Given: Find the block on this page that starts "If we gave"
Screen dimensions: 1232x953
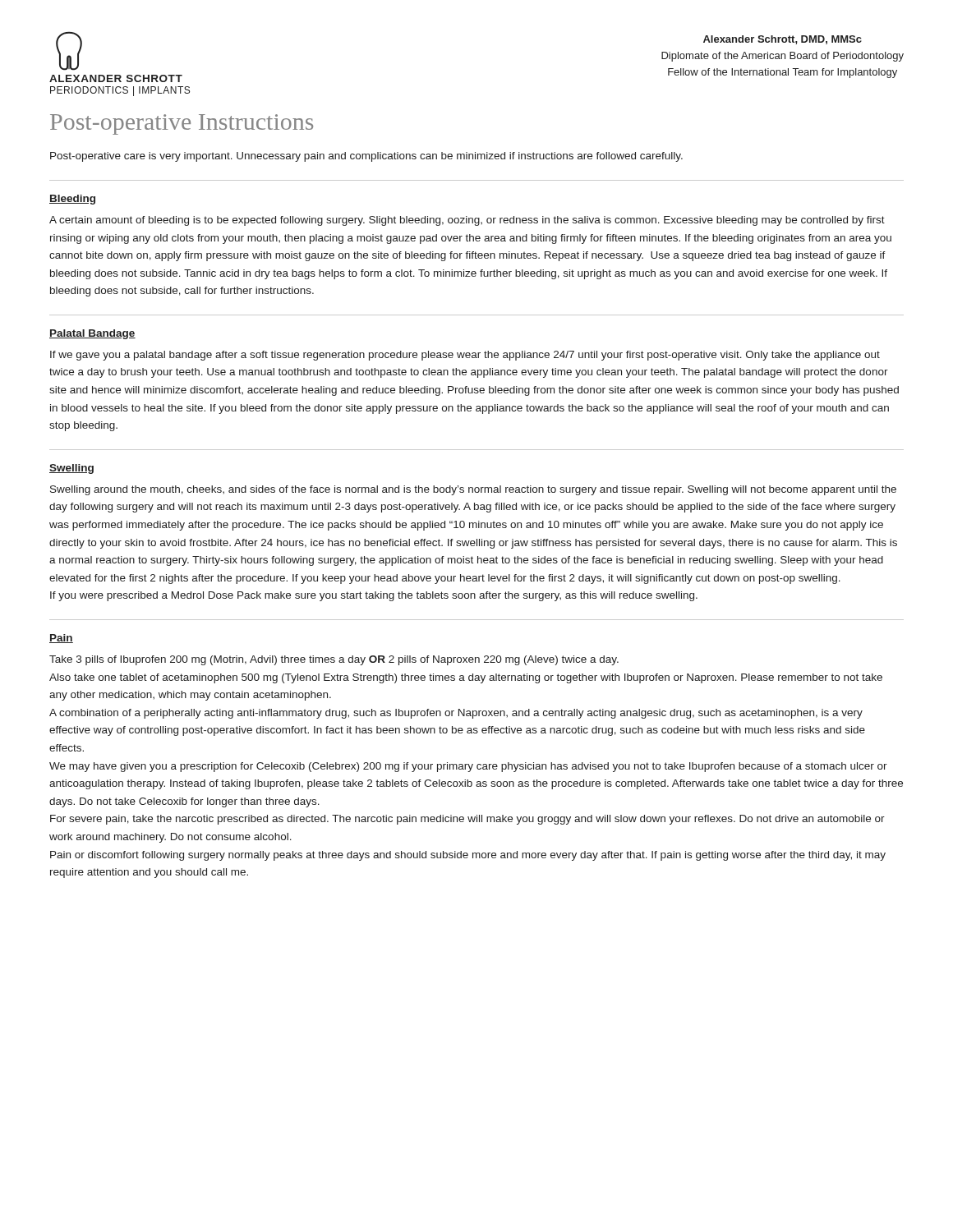Looking at the screenshot, I should pyautogui.click(x=474, y=390).
